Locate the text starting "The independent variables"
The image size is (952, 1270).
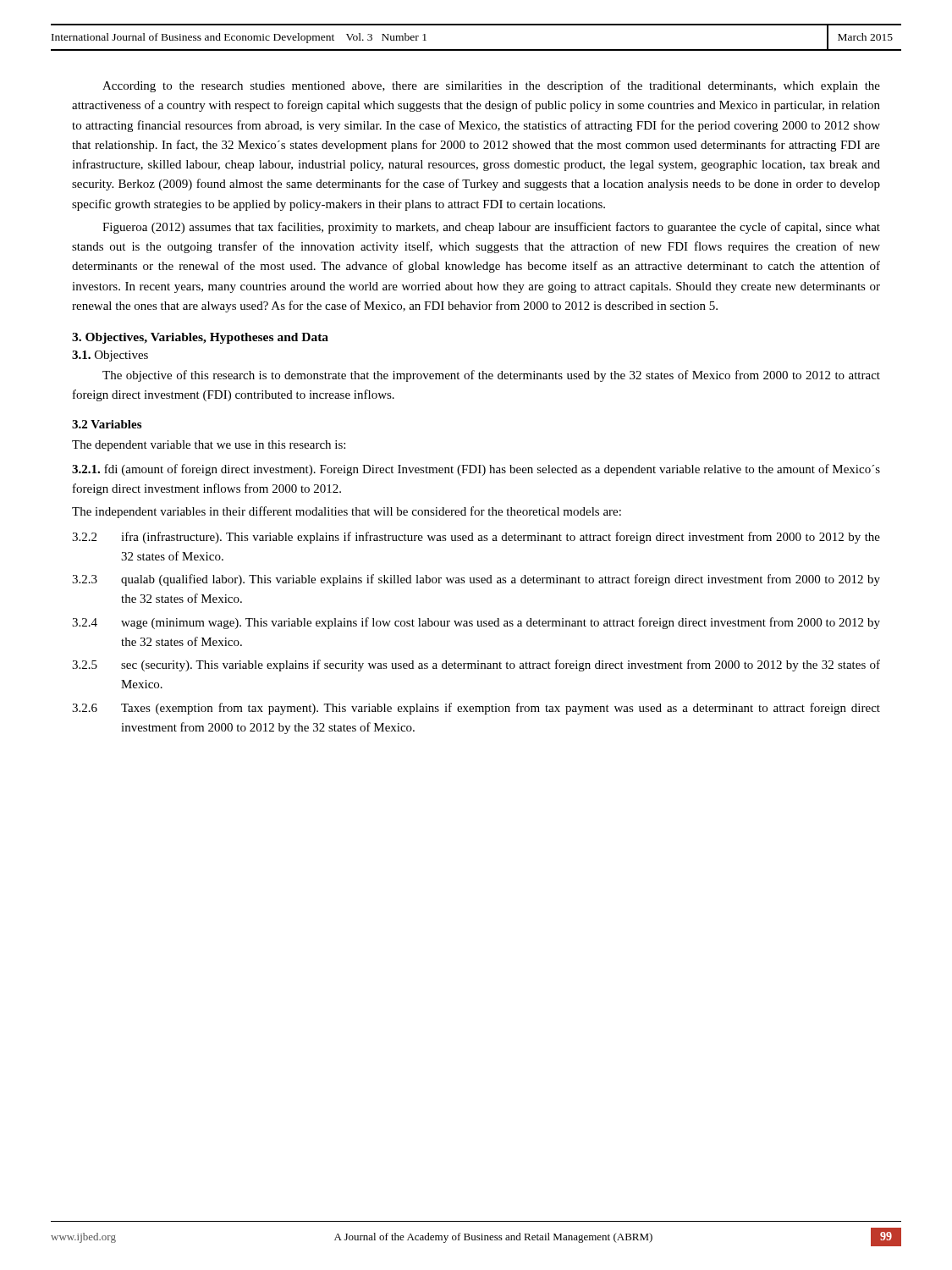click(347, 512)
